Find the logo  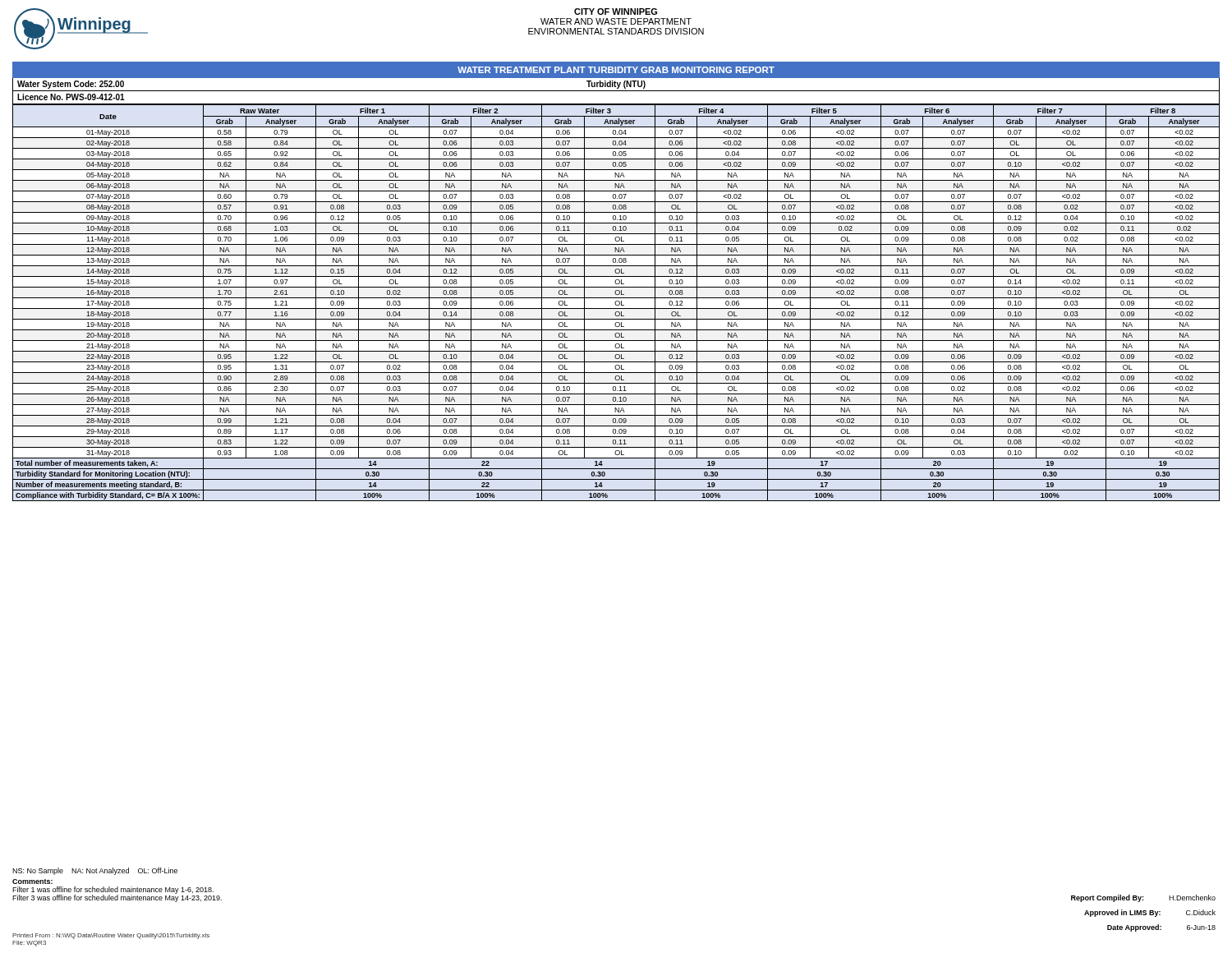coord(82,30)
